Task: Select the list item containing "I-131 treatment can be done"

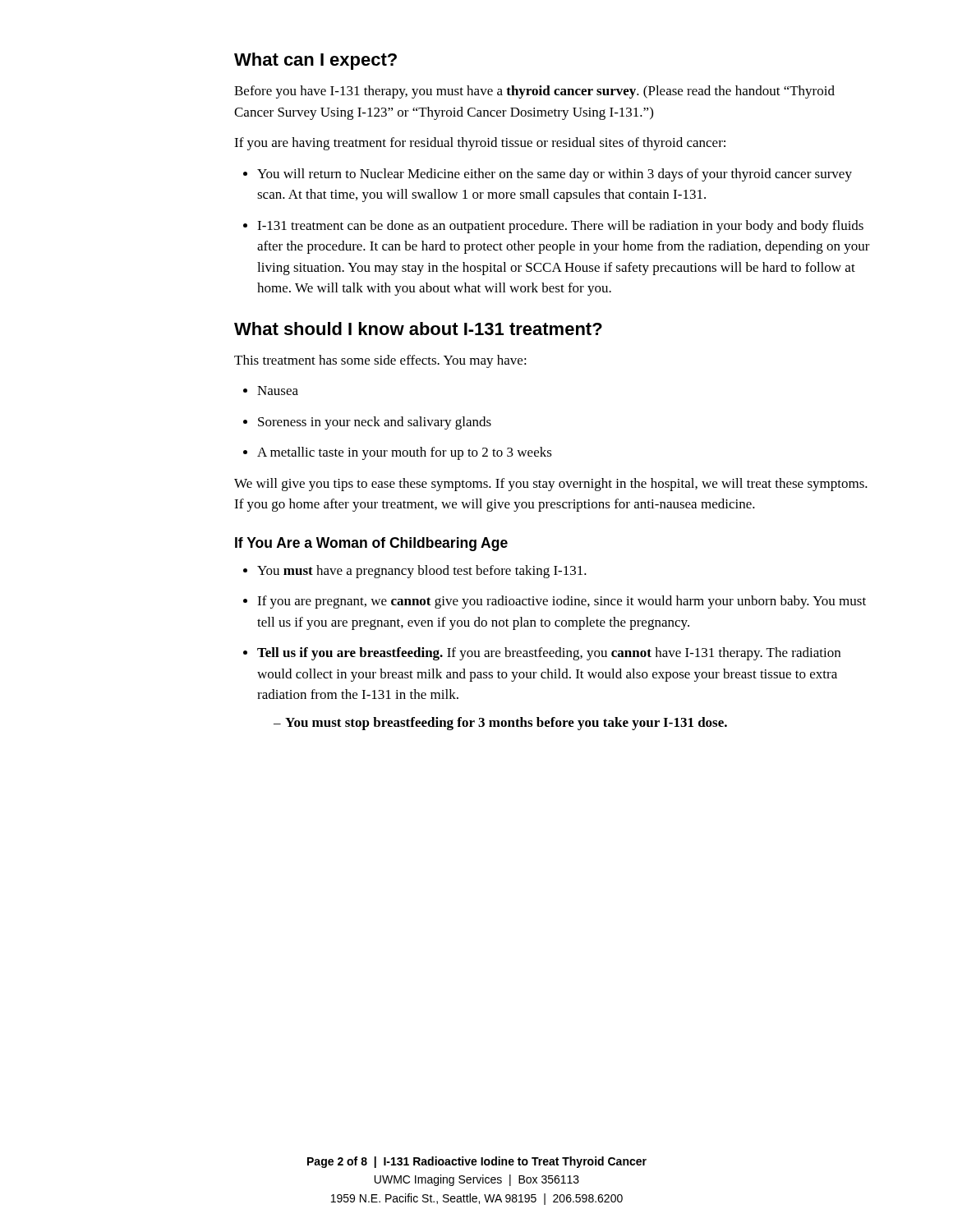Action: 553,257
